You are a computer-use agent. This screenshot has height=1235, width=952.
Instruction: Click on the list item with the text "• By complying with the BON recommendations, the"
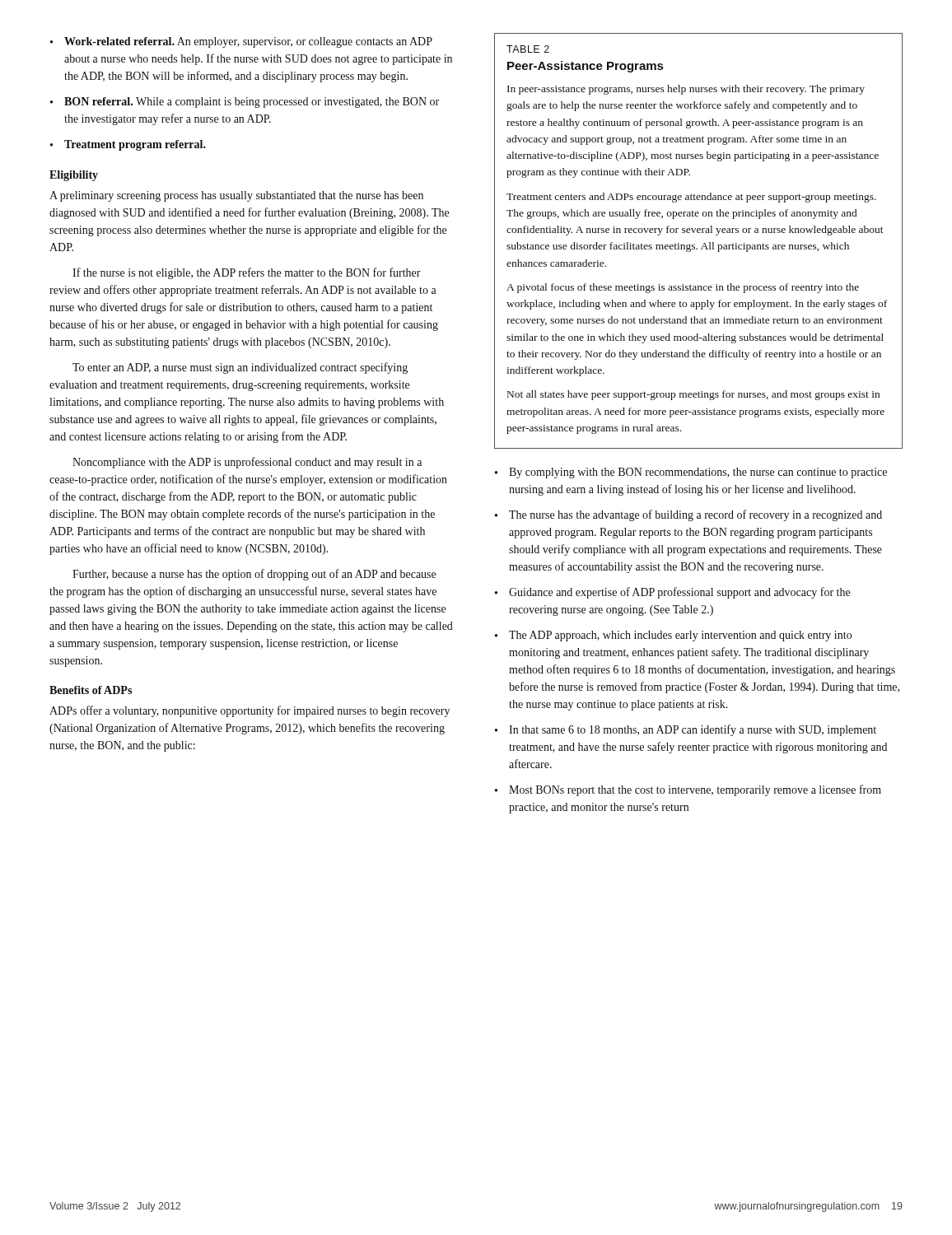(x=698, y=481)
